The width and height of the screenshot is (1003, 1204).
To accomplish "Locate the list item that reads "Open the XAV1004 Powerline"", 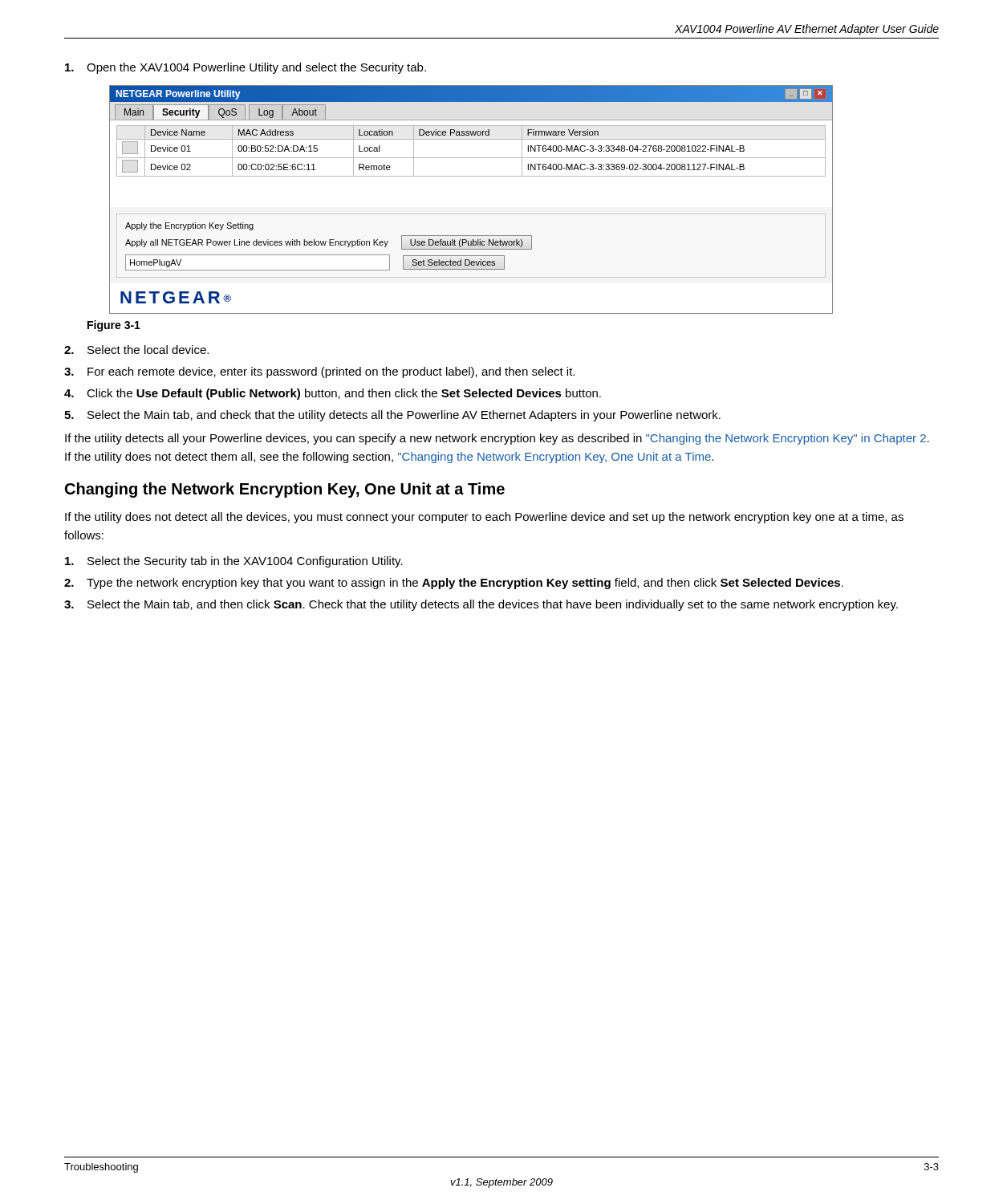I will tap(246, 68).
